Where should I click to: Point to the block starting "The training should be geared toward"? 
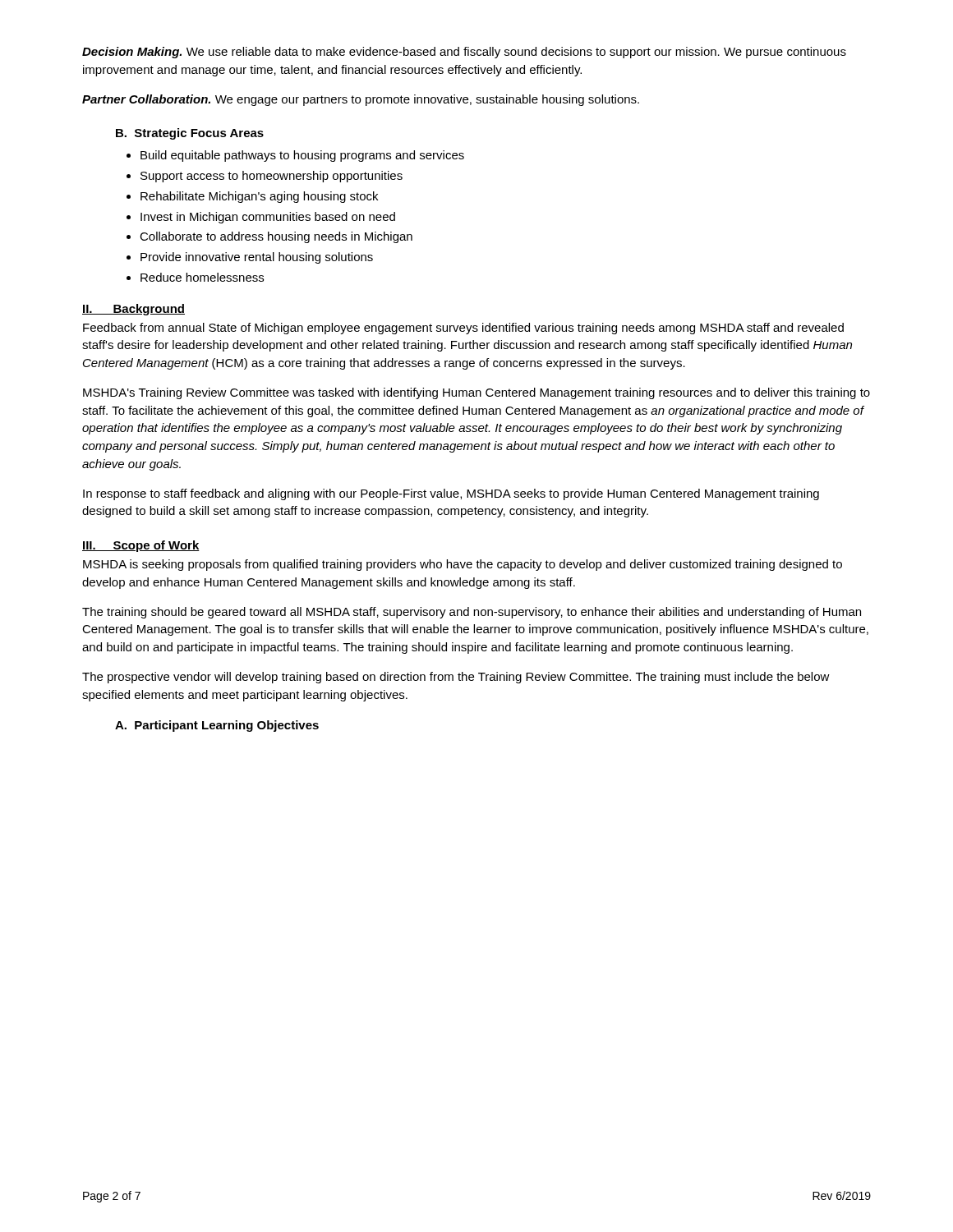tap(476, 629)
